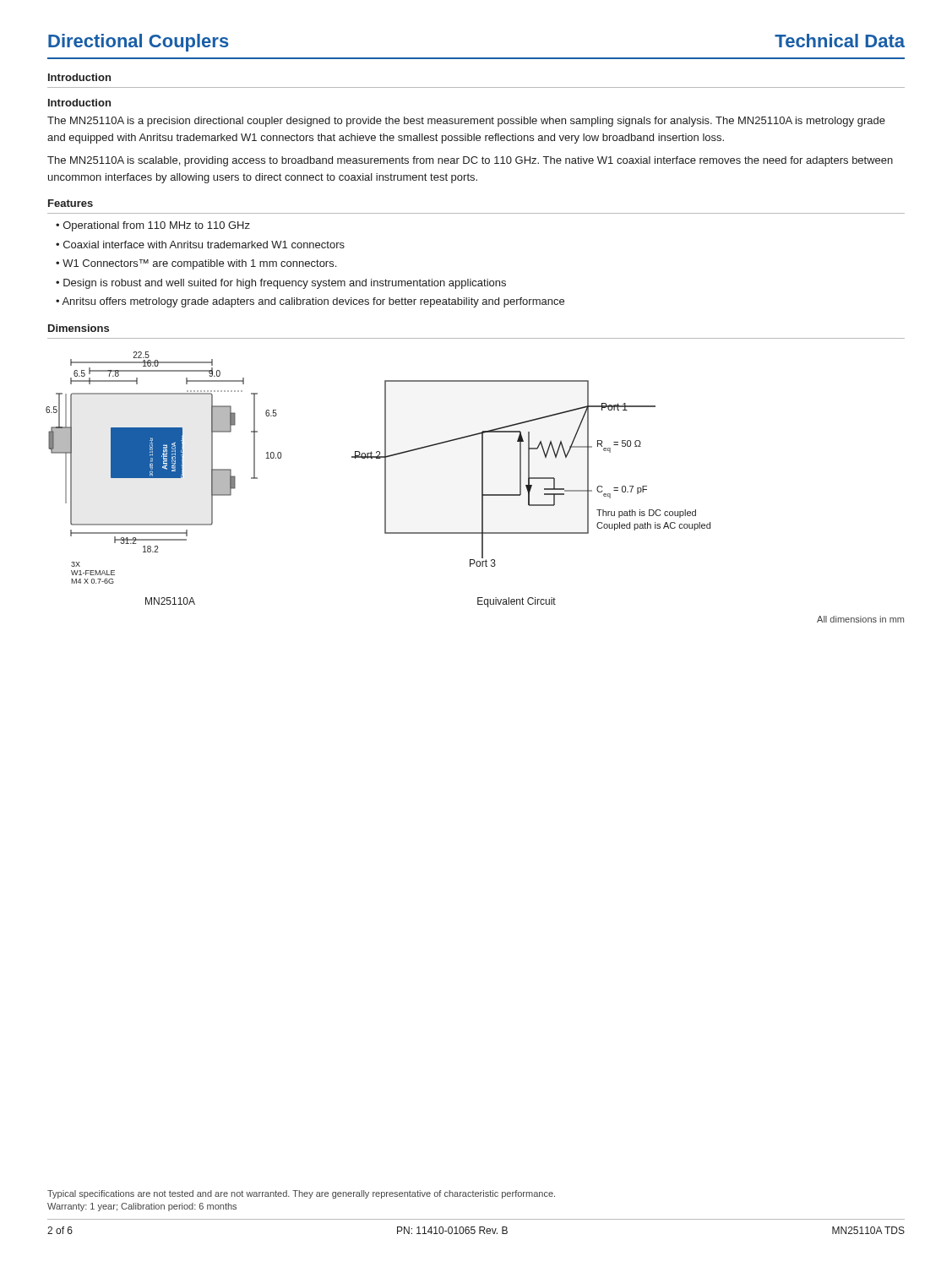Point to the region starting "Typical specifications are not"

302,1200
